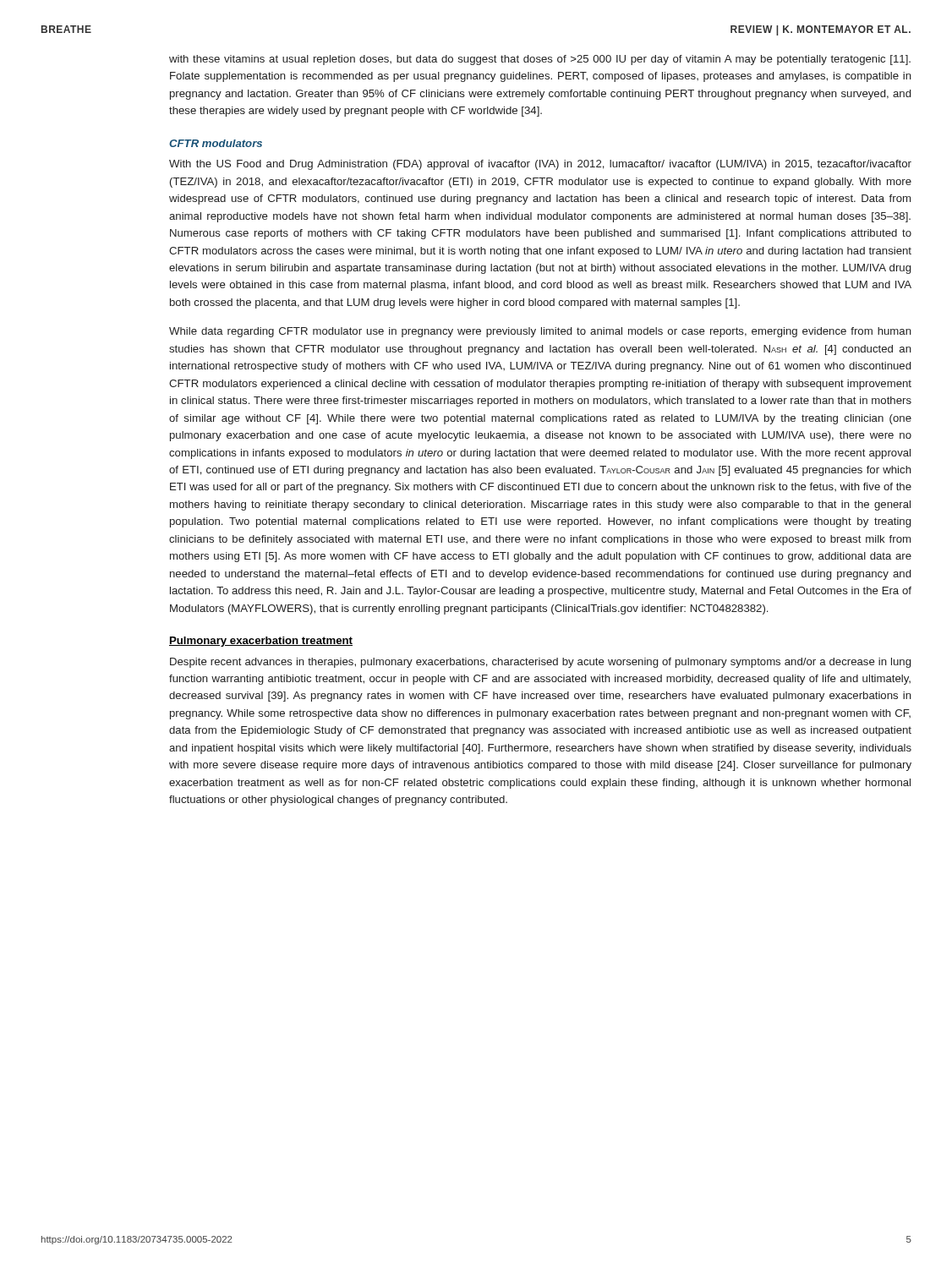Navigate to the block starting "While data regarding"
This screenshot has width=952, height=1268.
(x=540, y=470)
